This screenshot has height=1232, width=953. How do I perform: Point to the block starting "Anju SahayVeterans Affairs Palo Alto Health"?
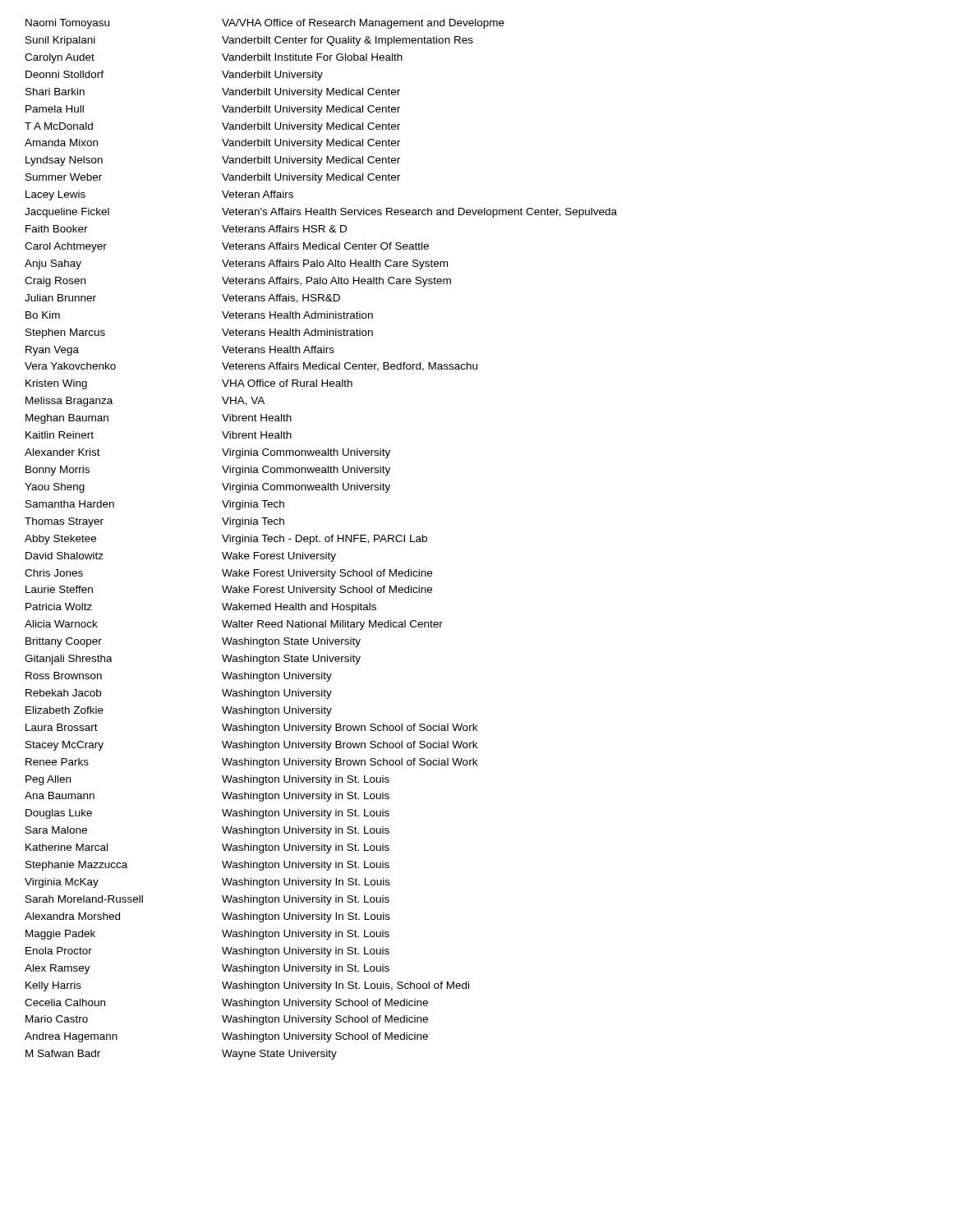click(x=236, y=264)
